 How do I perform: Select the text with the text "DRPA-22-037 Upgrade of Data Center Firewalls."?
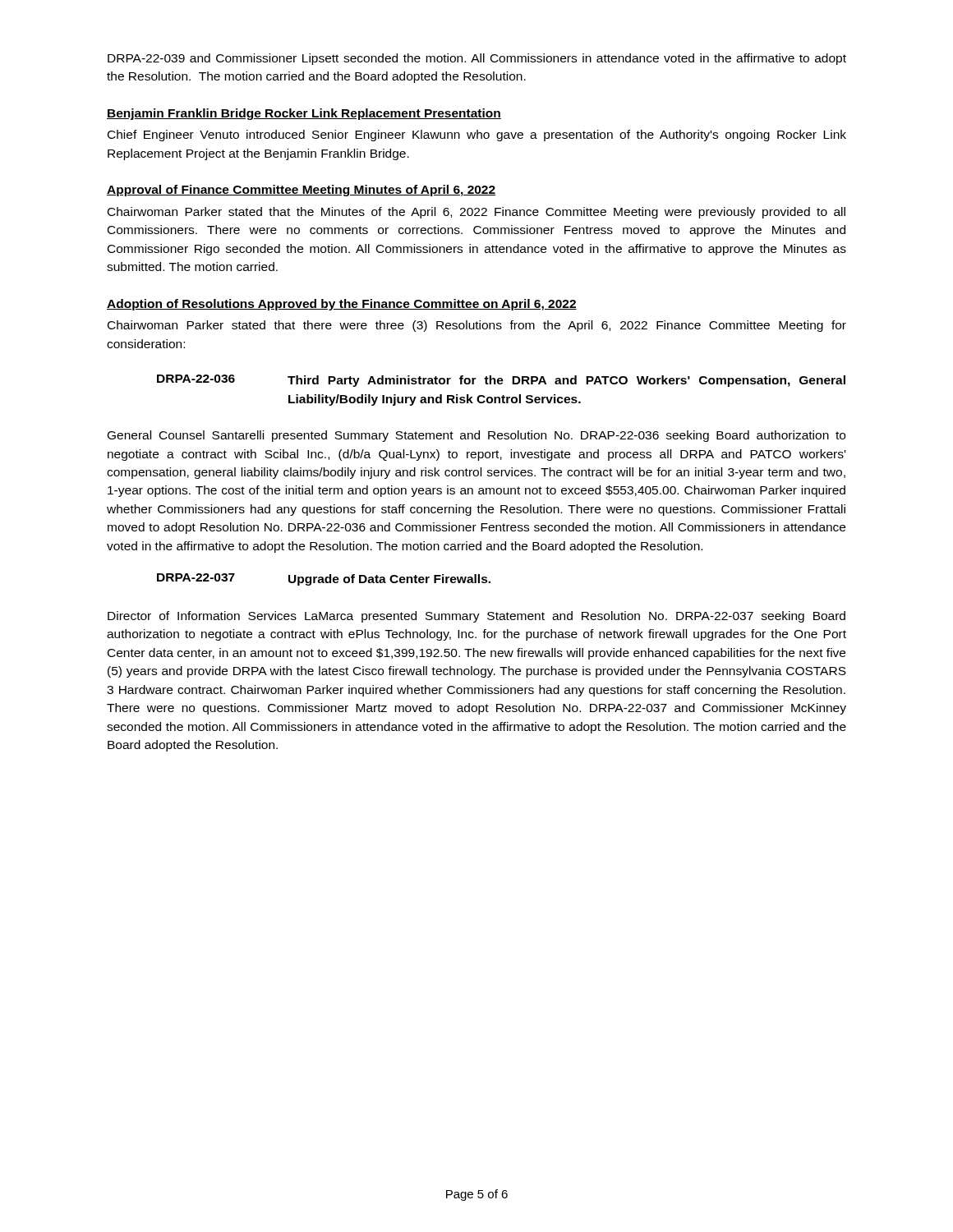[501, 580]
